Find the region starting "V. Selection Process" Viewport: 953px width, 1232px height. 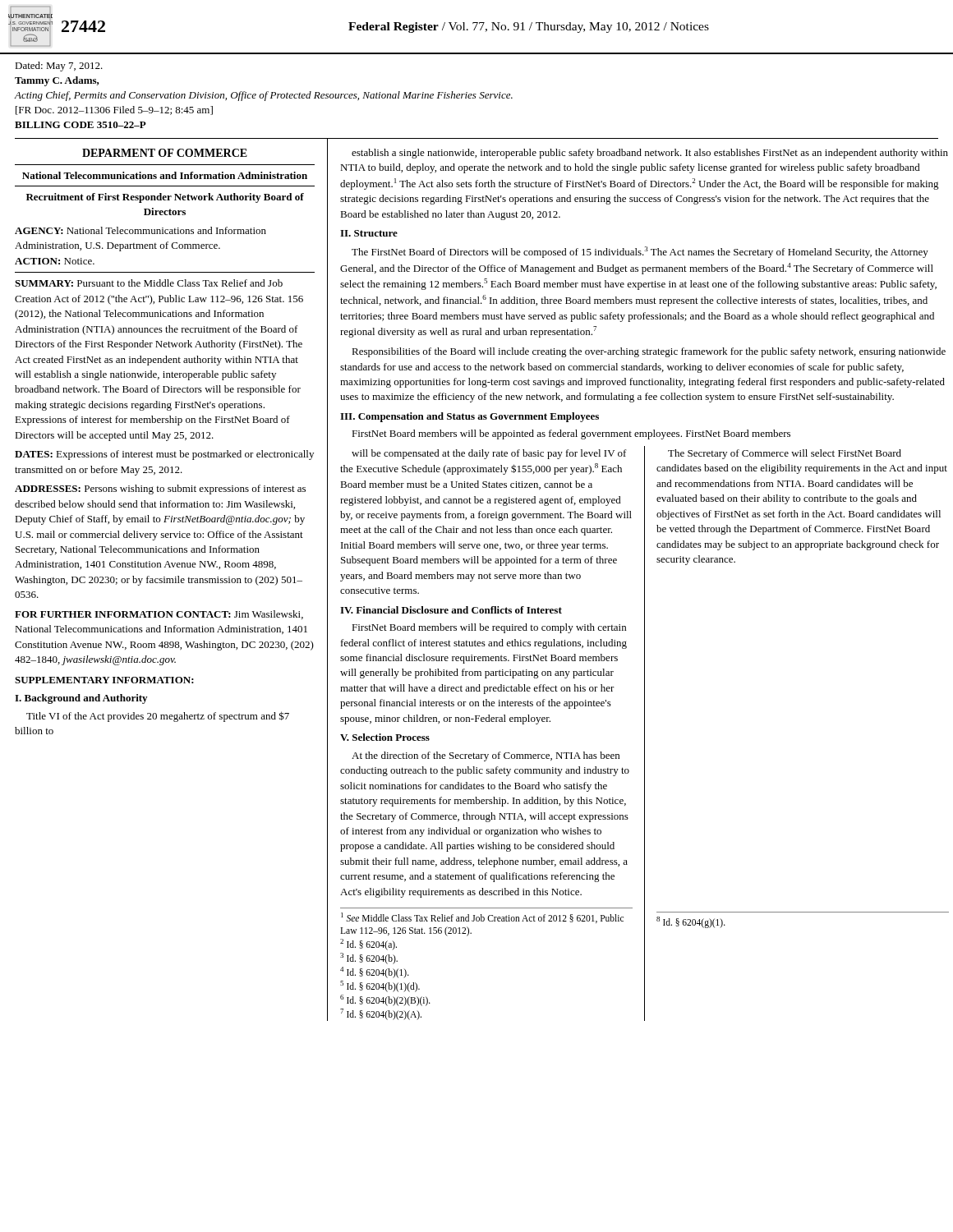click(x=385, y=737)
